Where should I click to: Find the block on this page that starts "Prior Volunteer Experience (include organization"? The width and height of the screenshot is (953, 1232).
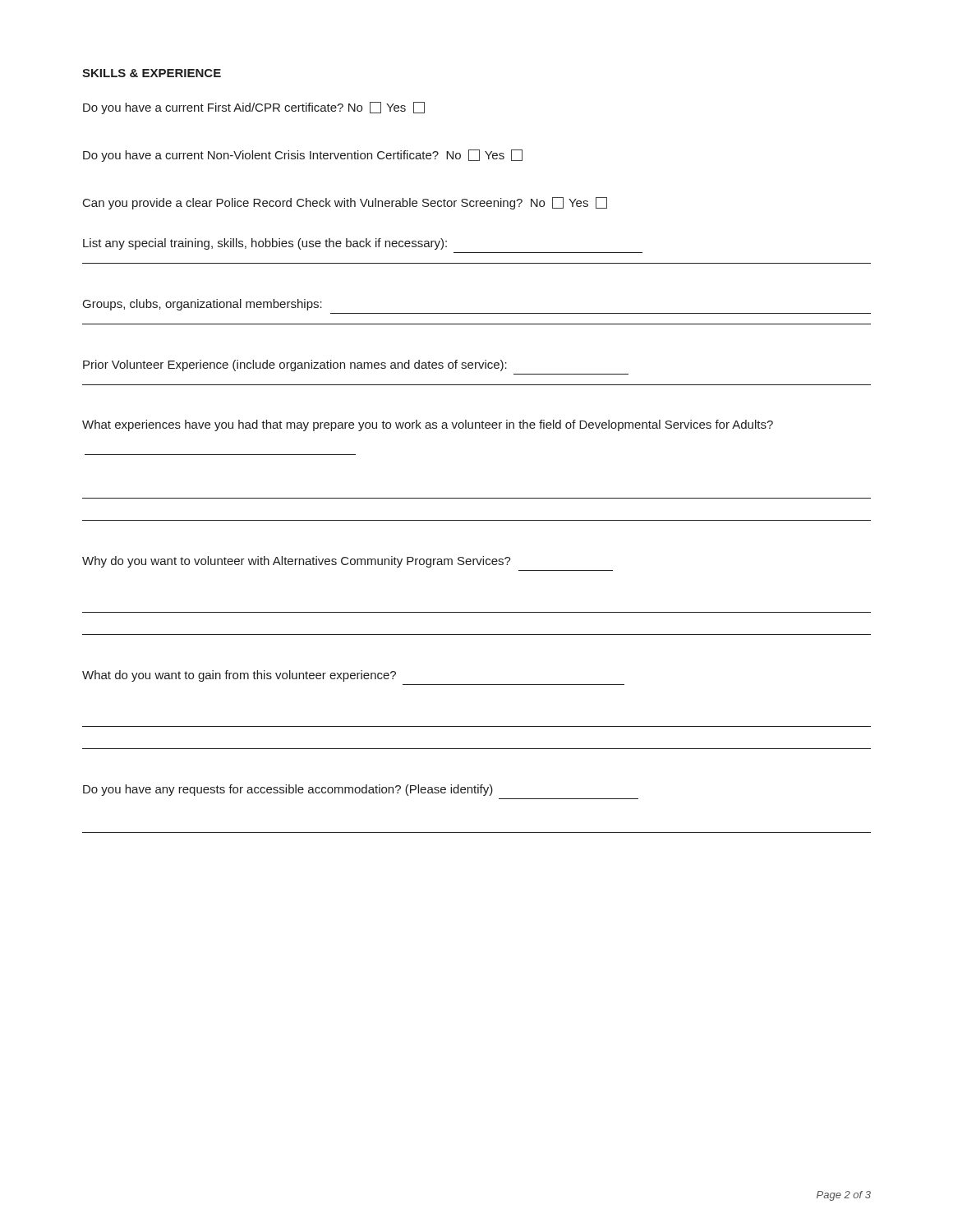pyautogui.click(x=355, y=364)
